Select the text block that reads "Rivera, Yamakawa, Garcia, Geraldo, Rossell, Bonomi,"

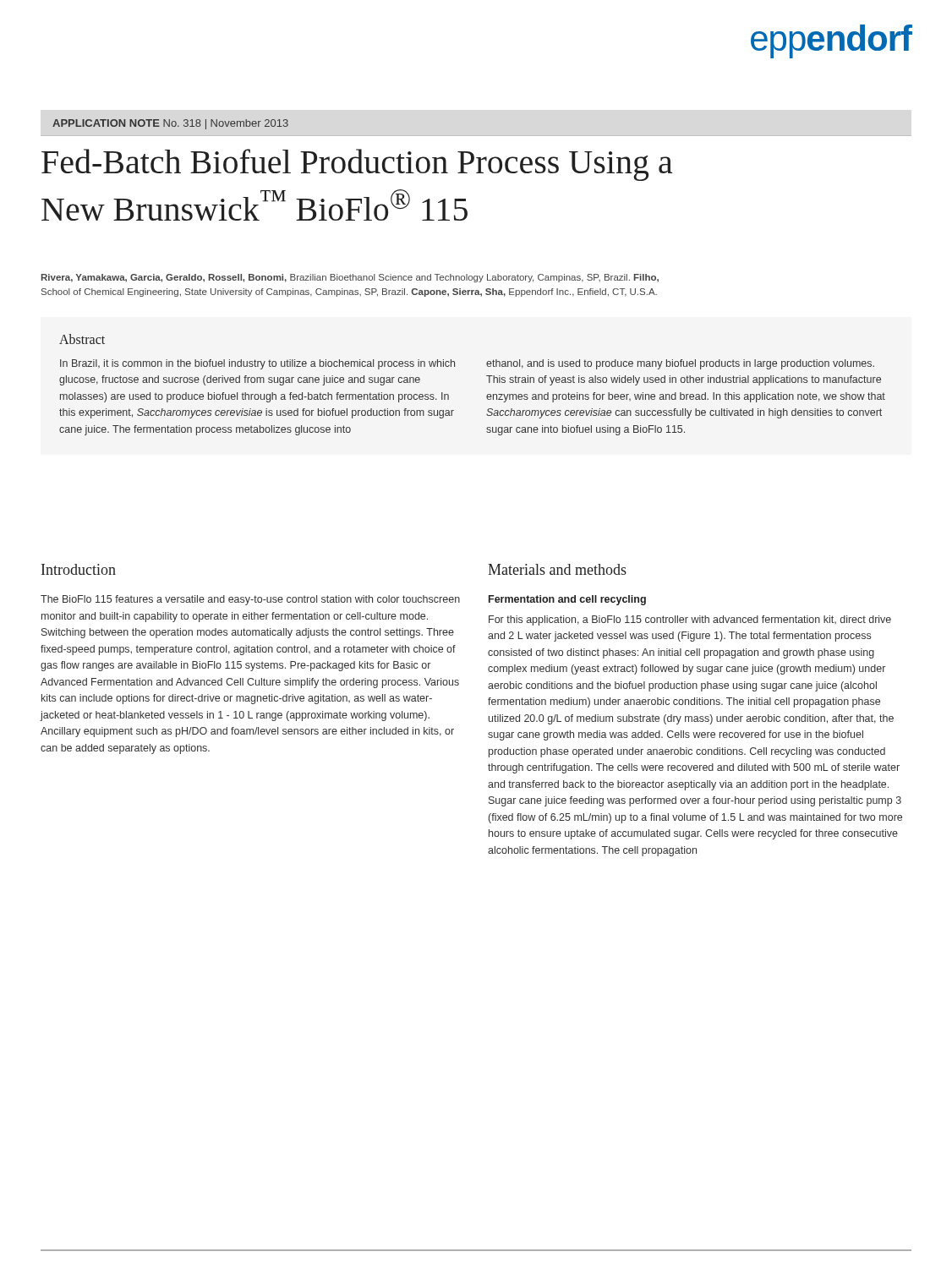tap(350, 285)
